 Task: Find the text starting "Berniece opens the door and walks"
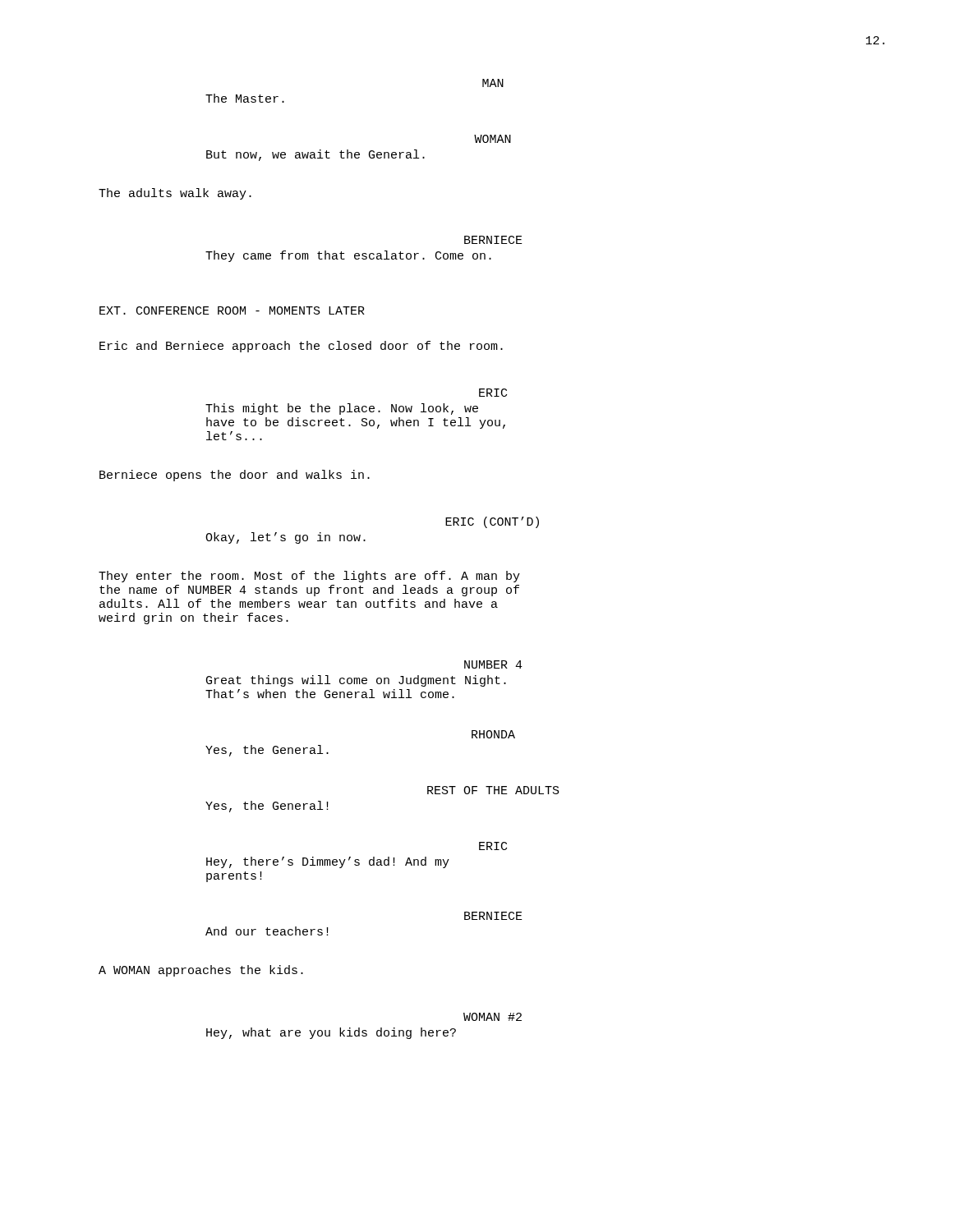click(x=235, y=476)
